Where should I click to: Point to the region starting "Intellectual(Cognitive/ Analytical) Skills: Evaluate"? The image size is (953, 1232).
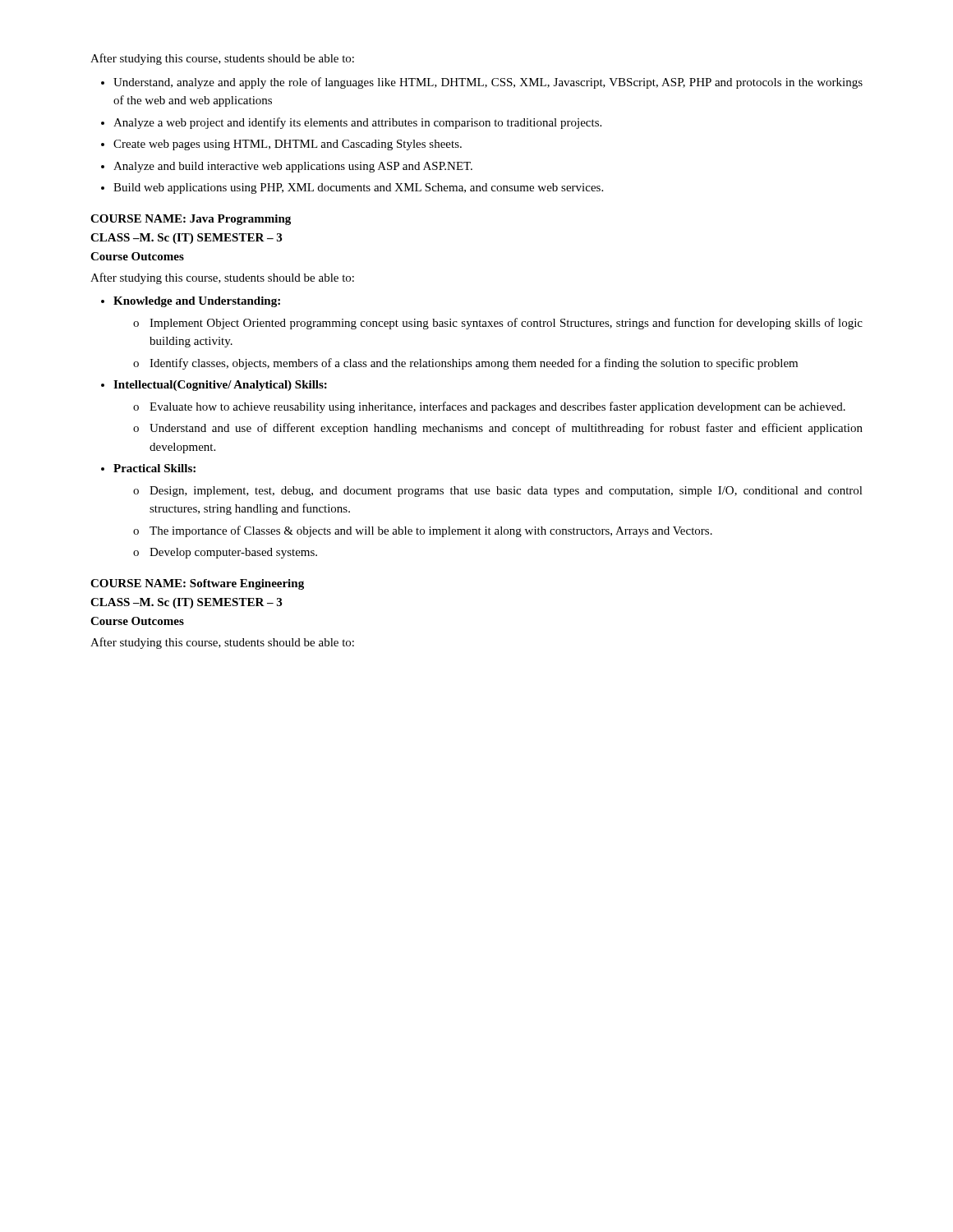coord(488,417)
